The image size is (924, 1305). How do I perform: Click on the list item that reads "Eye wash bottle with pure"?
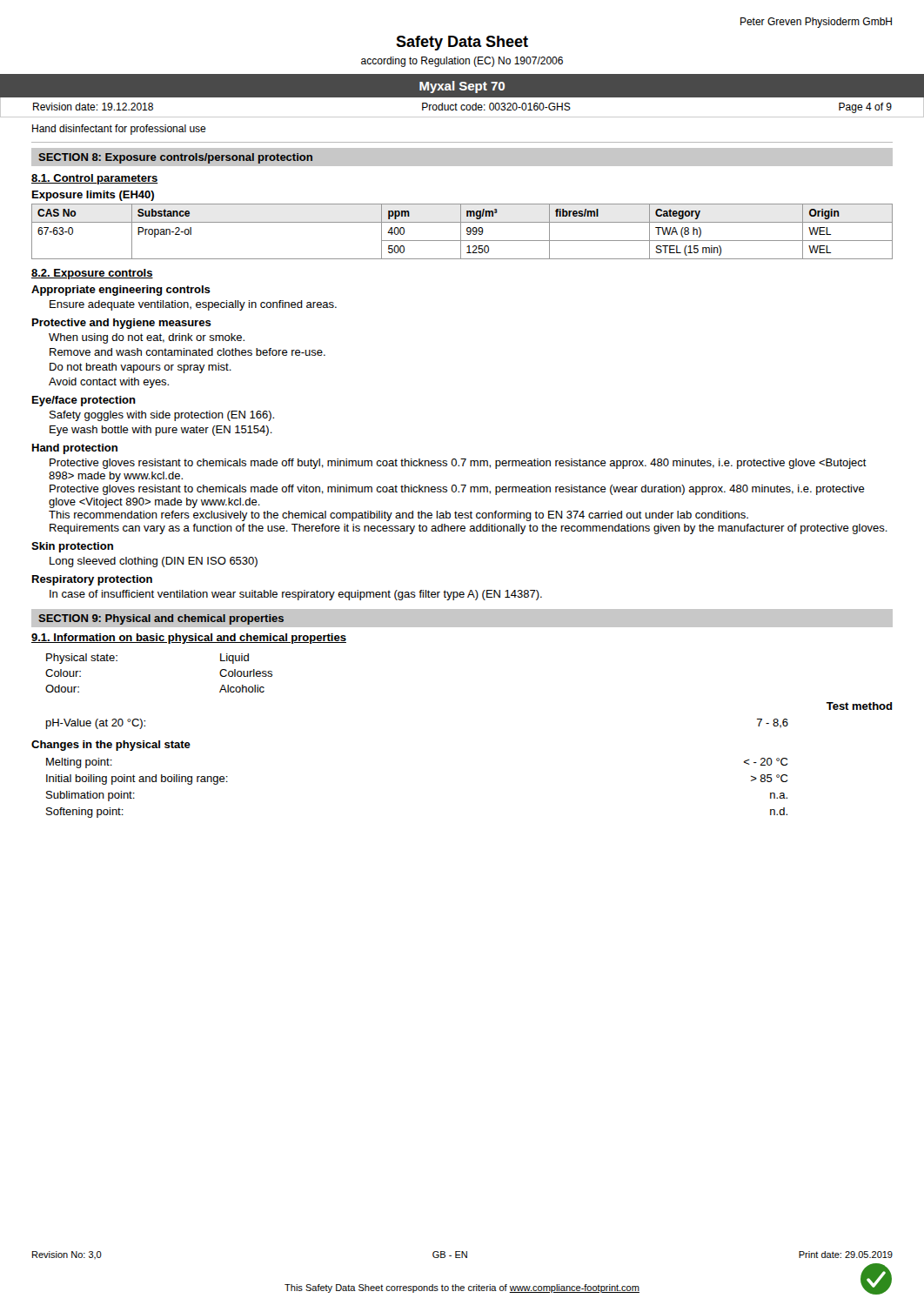161,429
